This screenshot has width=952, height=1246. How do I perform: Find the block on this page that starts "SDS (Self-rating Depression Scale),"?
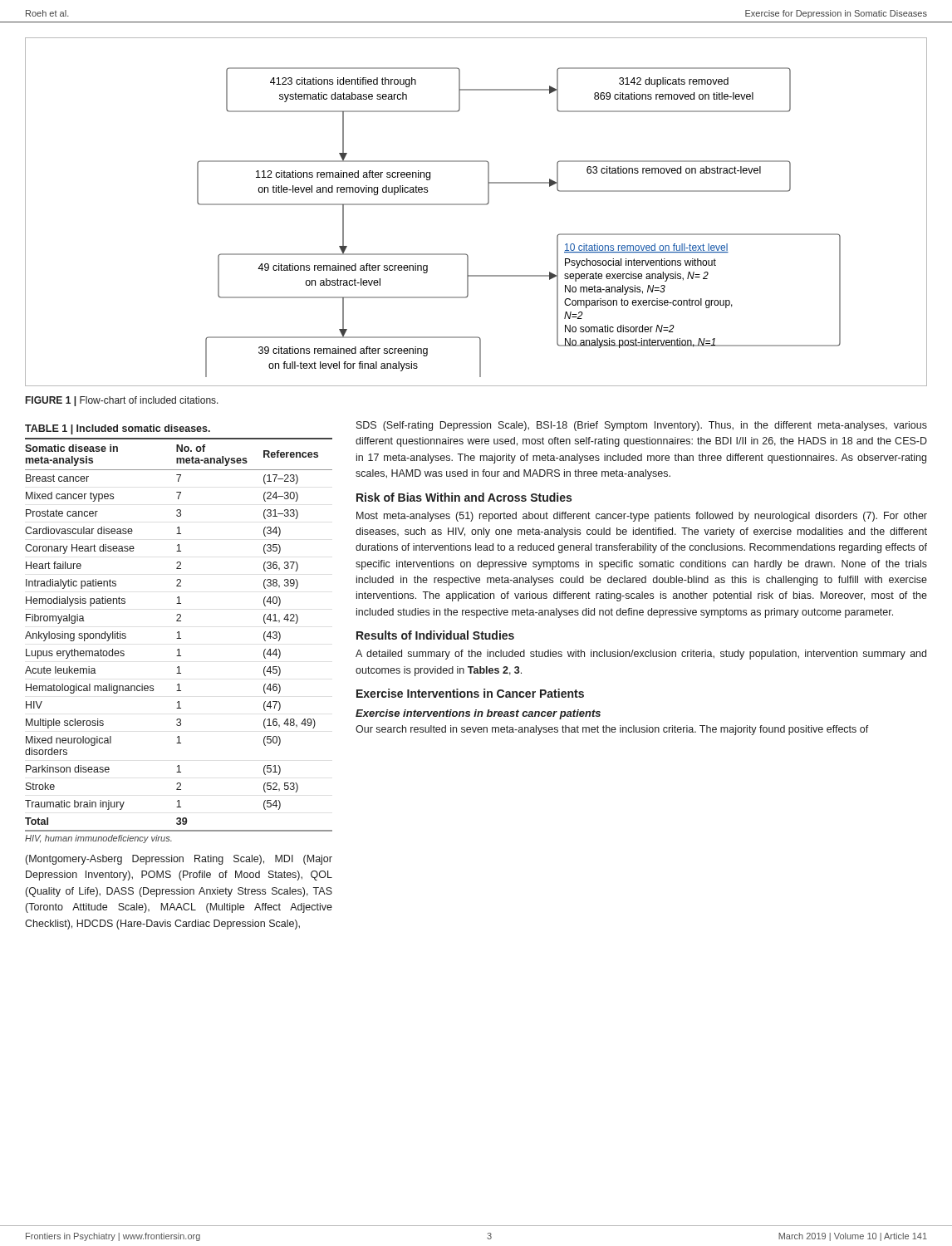[641, 449]
